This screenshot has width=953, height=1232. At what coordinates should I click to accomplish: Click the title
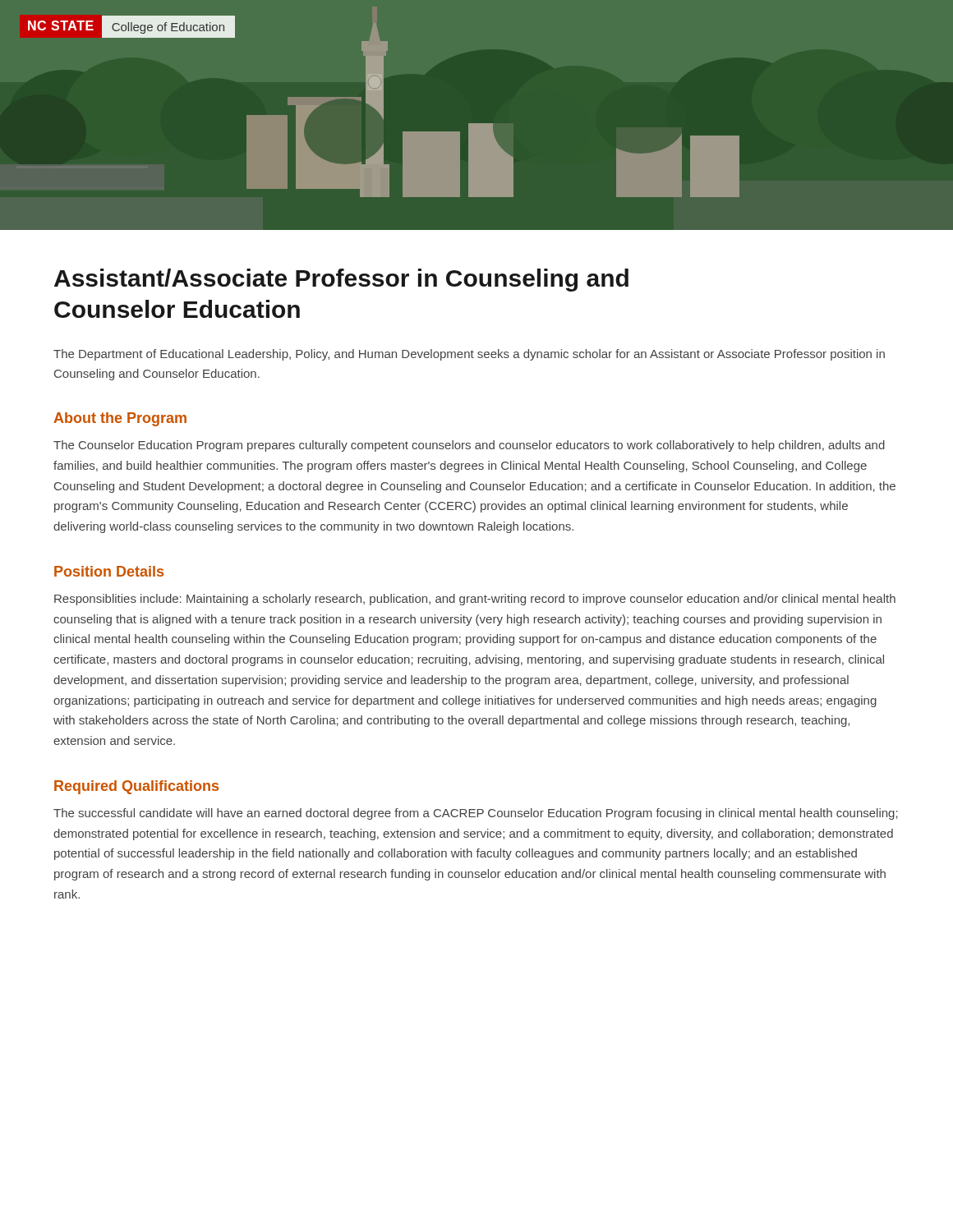[x=476, y=294]
